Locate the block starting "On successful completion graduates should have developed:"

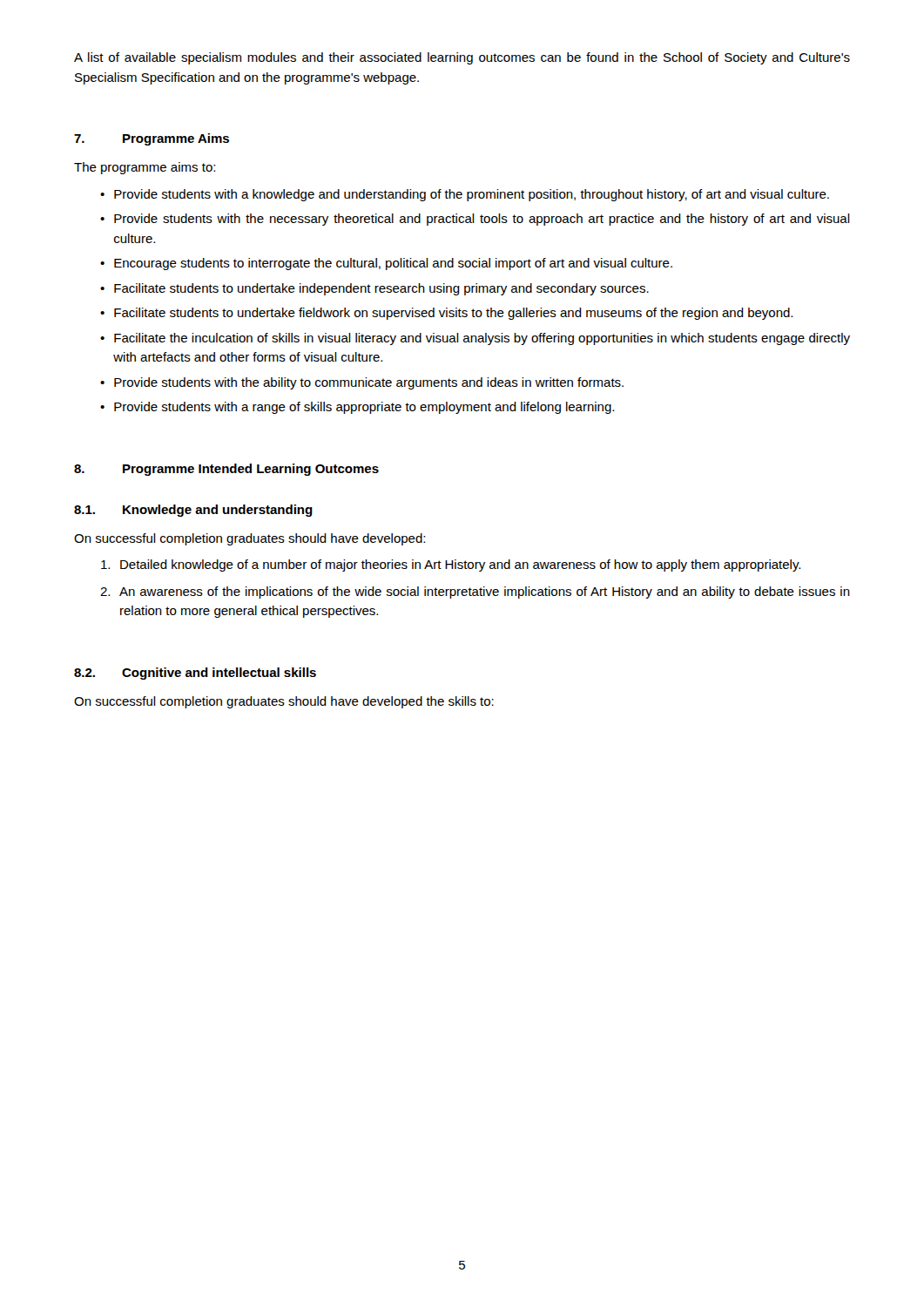click(x=250, y=539)
